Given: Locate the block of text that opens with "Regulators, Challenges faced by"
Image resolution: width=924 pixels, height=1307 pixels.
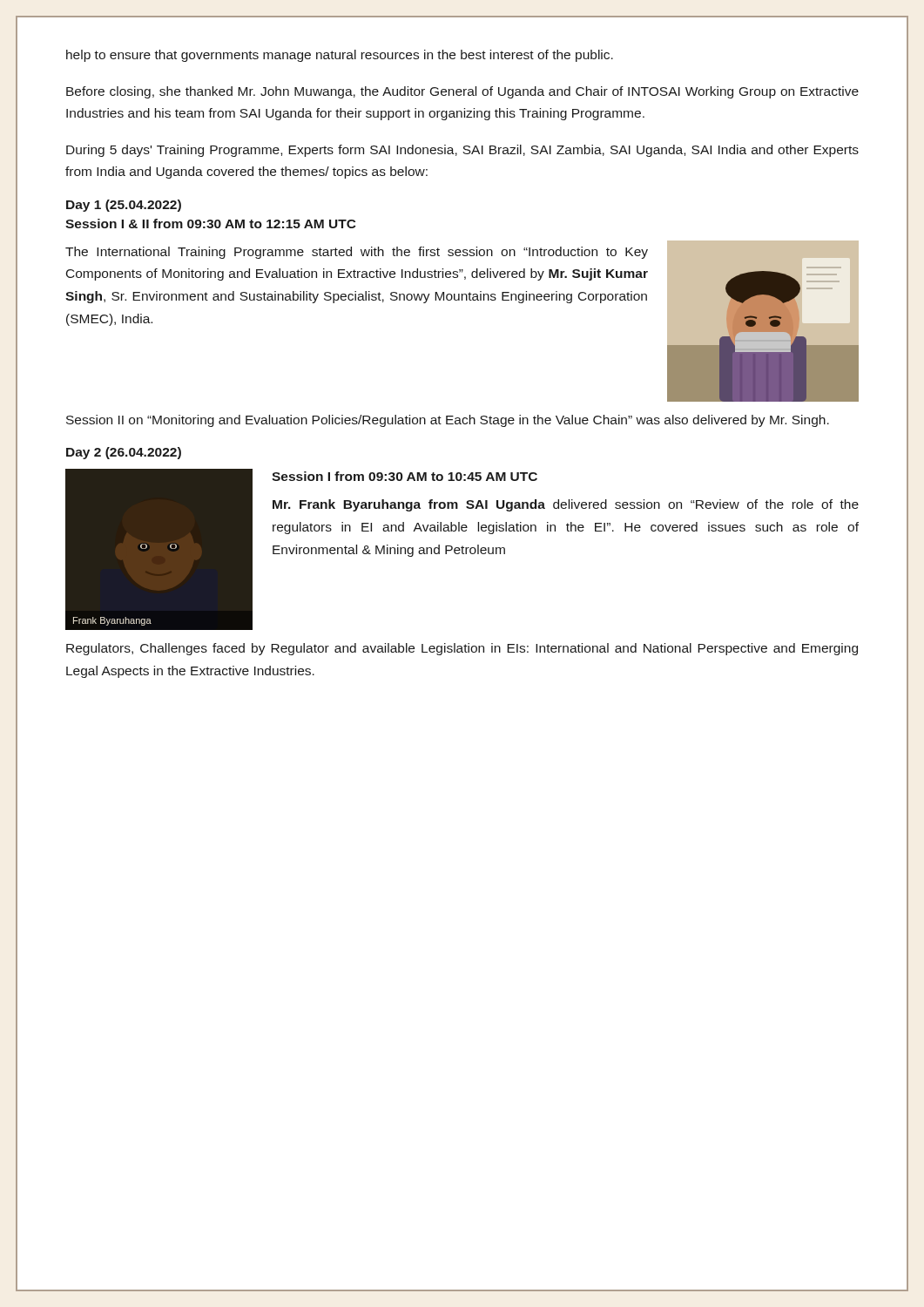Looking at the screenshot, I should 462,659.
